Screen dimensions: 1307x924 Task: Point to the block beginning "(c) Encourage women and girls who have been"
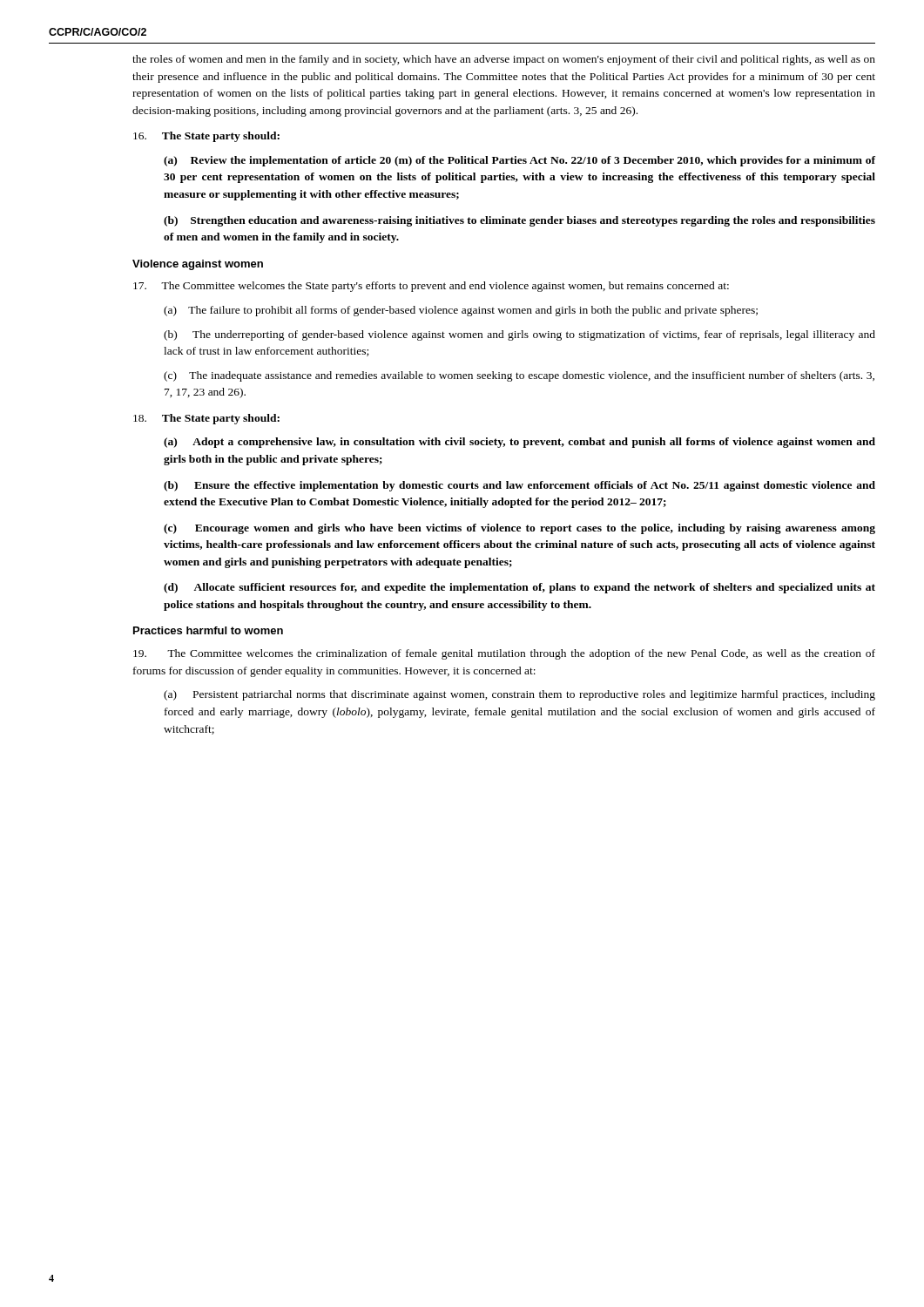pos(519,544)
